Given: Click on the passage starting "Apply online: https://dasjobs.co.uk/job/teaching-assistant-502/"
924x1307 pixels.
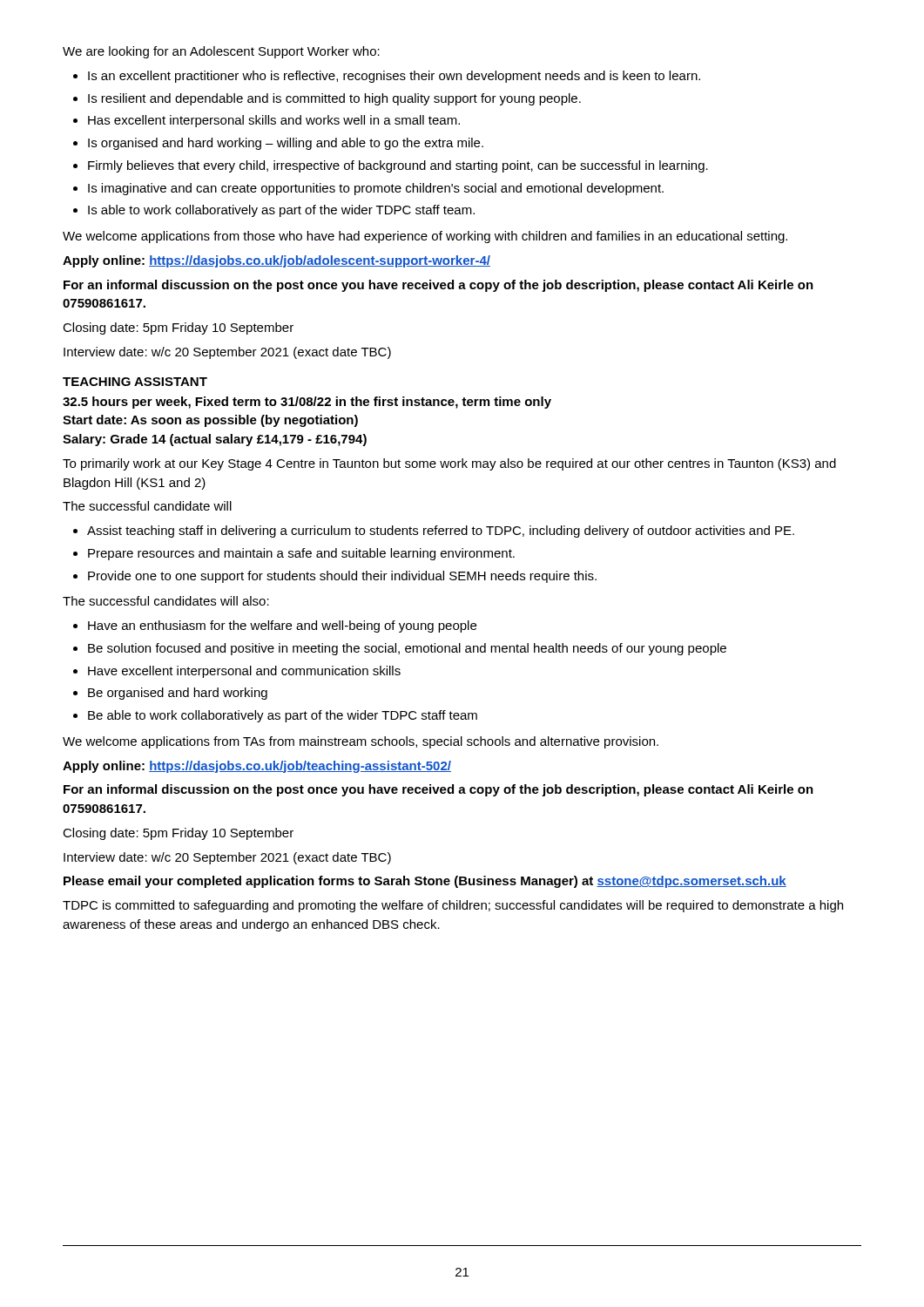Looking at the screenshot, I should click(x=257, y=765).
